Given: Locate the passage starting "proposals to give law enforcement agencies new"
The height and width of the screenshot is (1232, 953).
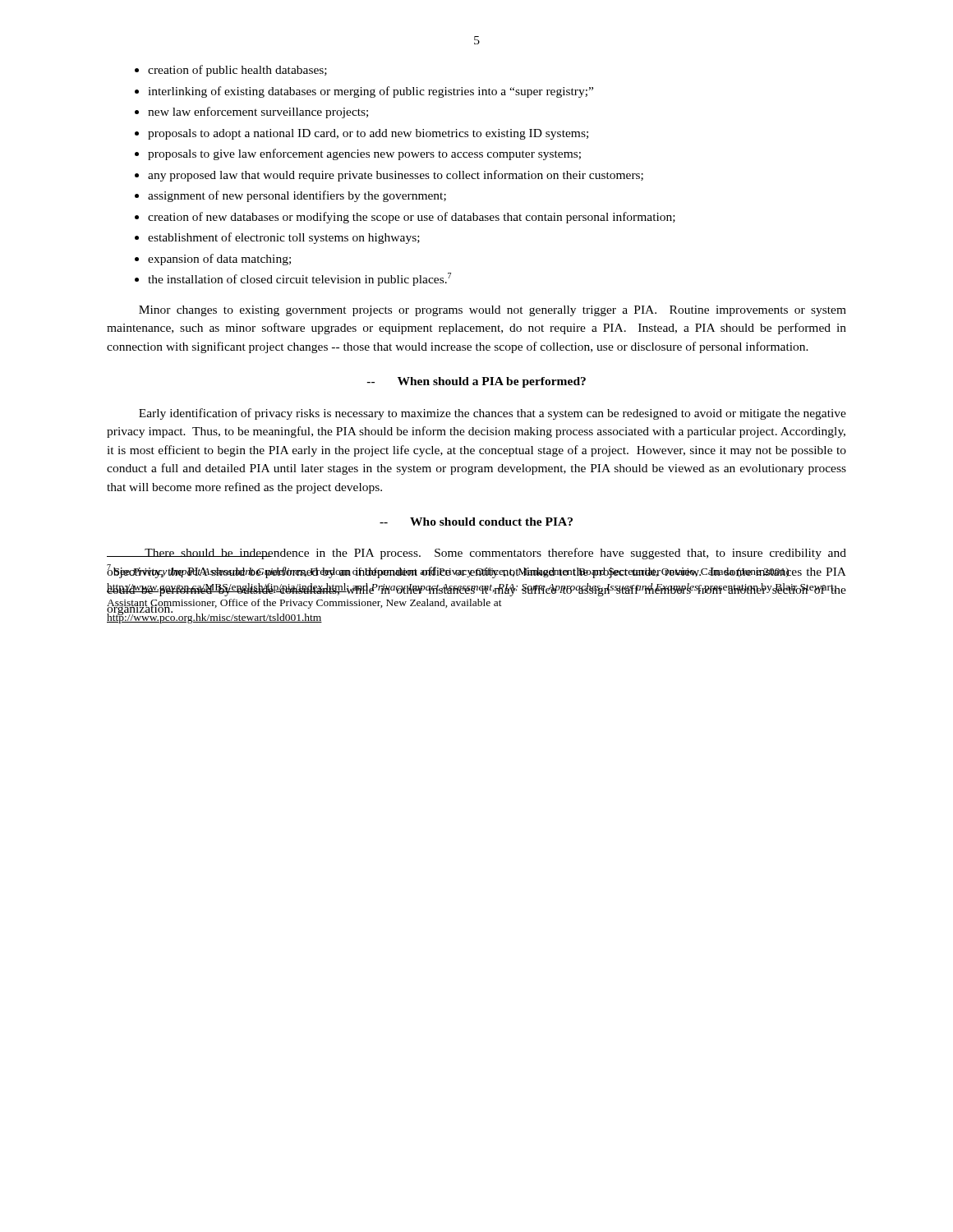Looking at the screenshot, I should coord(365,153).
